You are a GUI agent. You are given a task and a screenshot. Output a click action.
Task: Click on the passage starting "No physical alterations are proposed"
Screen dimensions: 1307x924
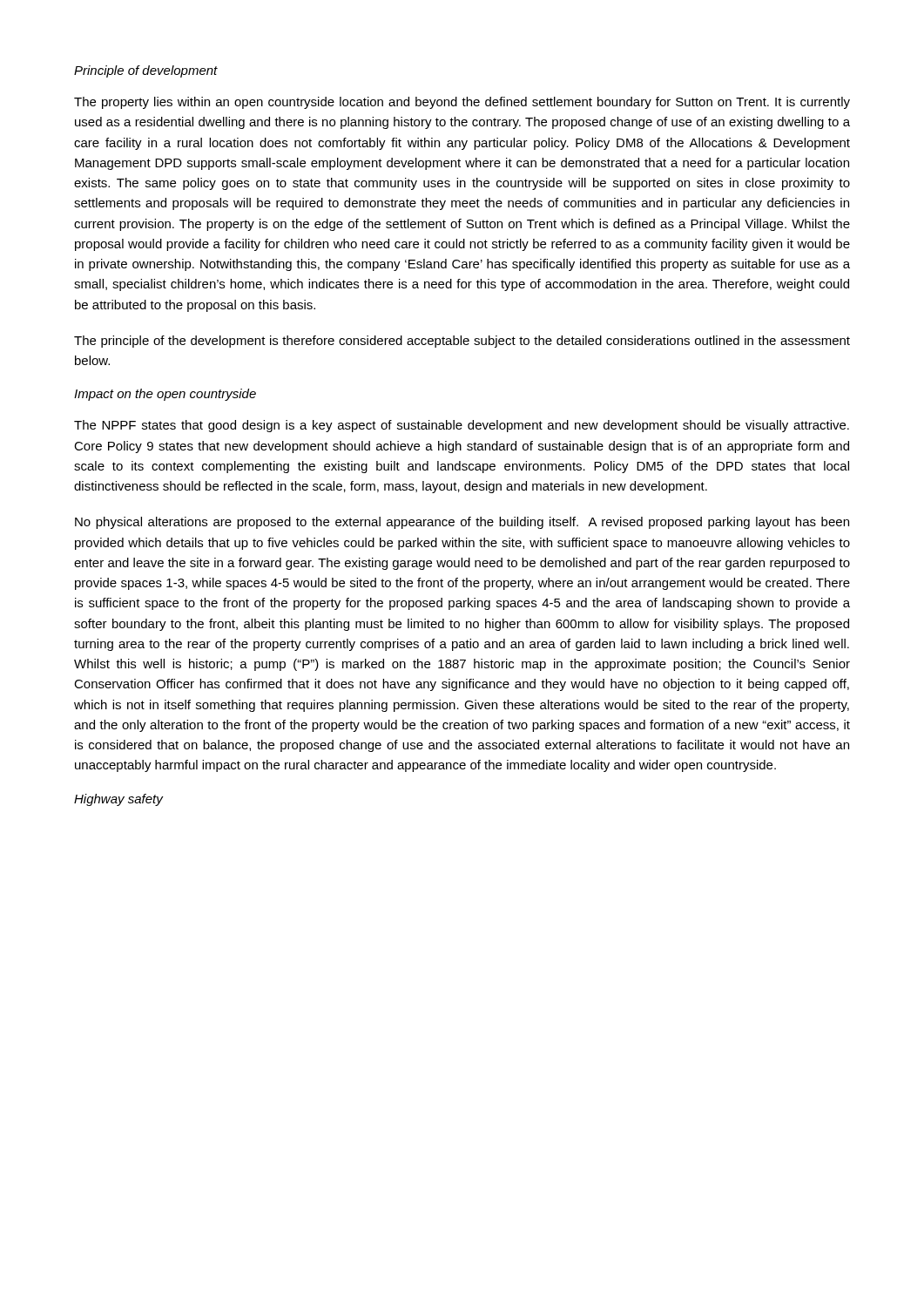pos(462,643)
